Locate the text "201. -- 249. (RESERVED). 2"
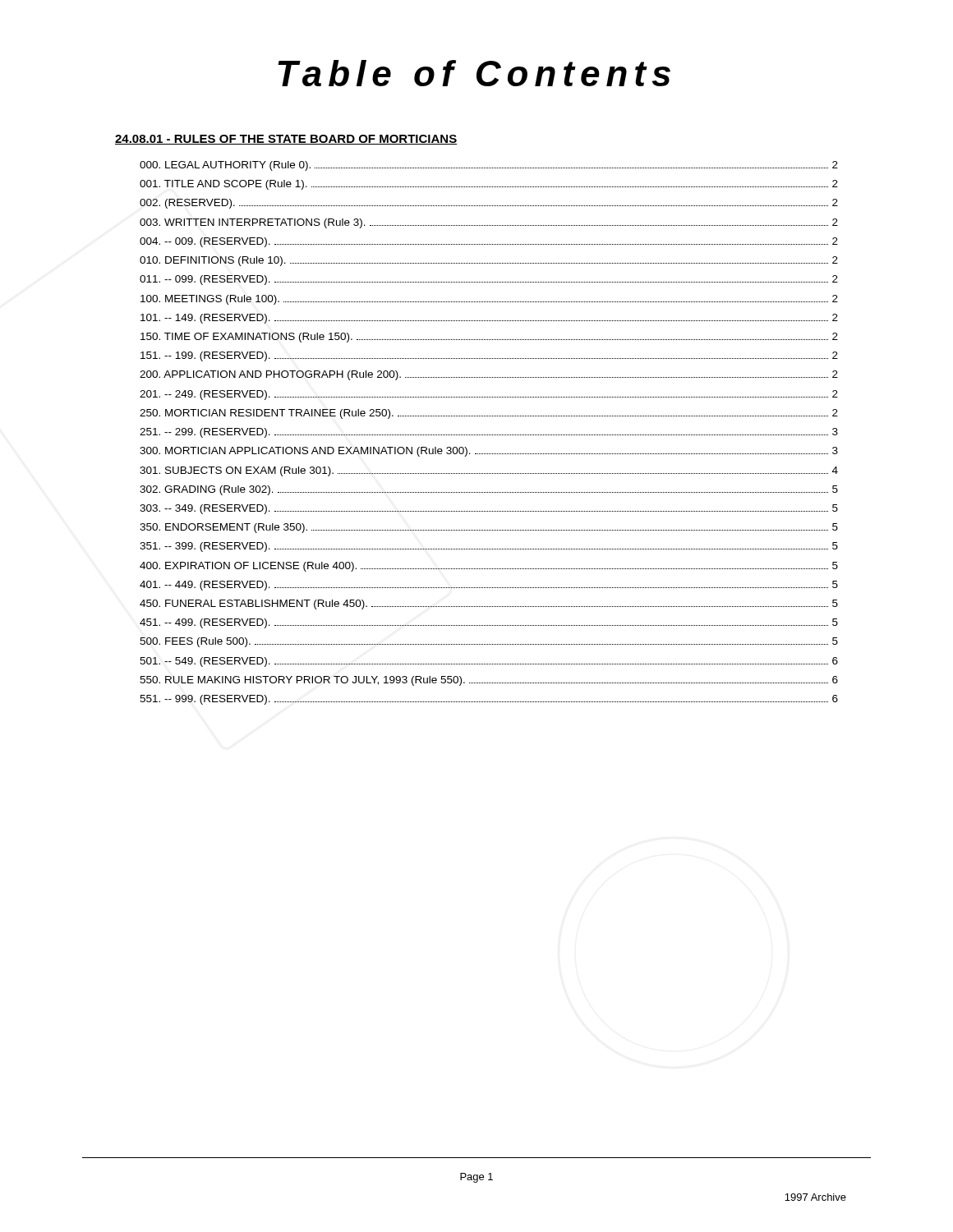The image size is (953, 1232). (x=489, y=394)
